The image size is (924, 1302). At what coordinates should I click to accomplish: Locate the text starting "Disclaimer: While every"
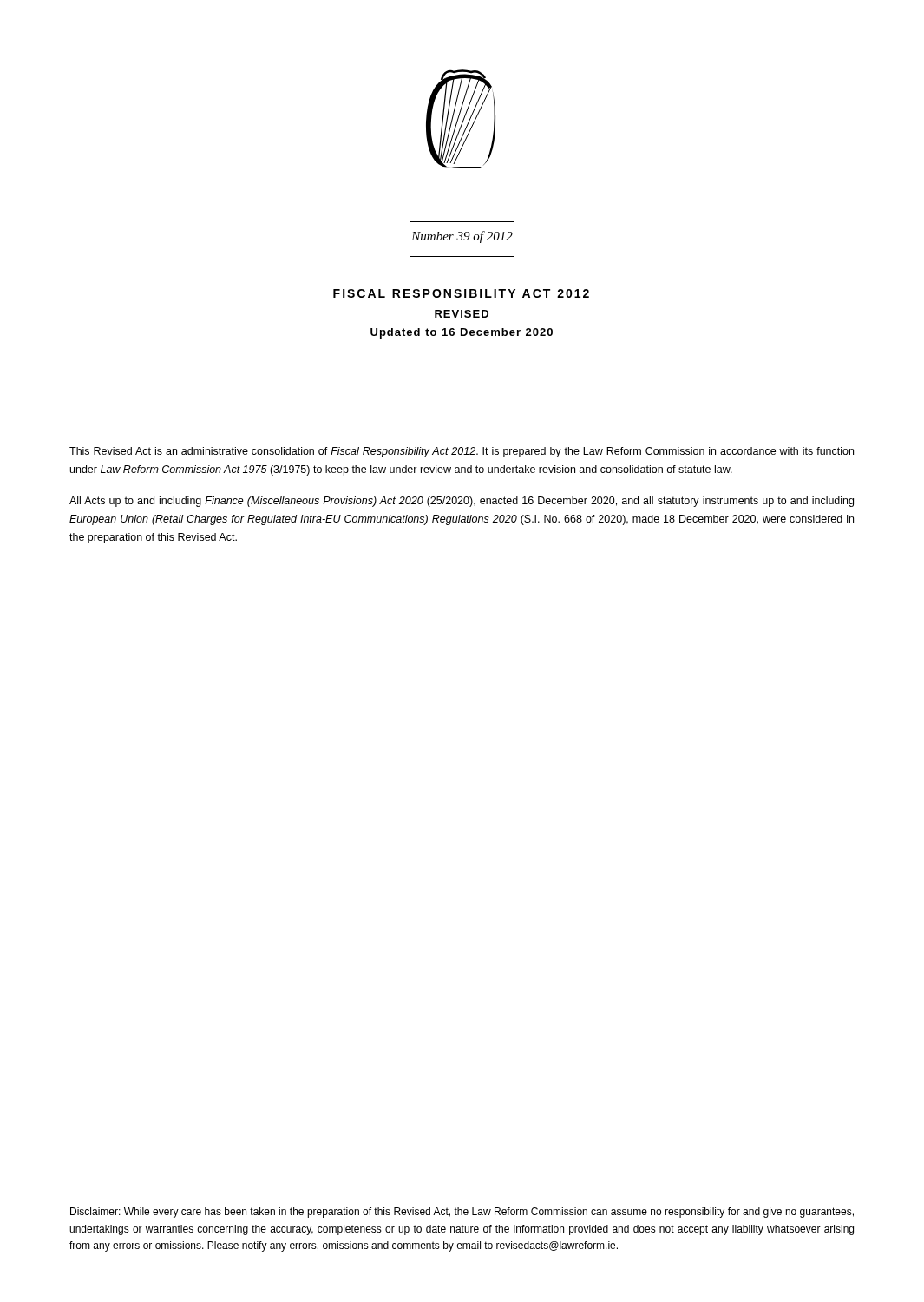coord(462,1229)
